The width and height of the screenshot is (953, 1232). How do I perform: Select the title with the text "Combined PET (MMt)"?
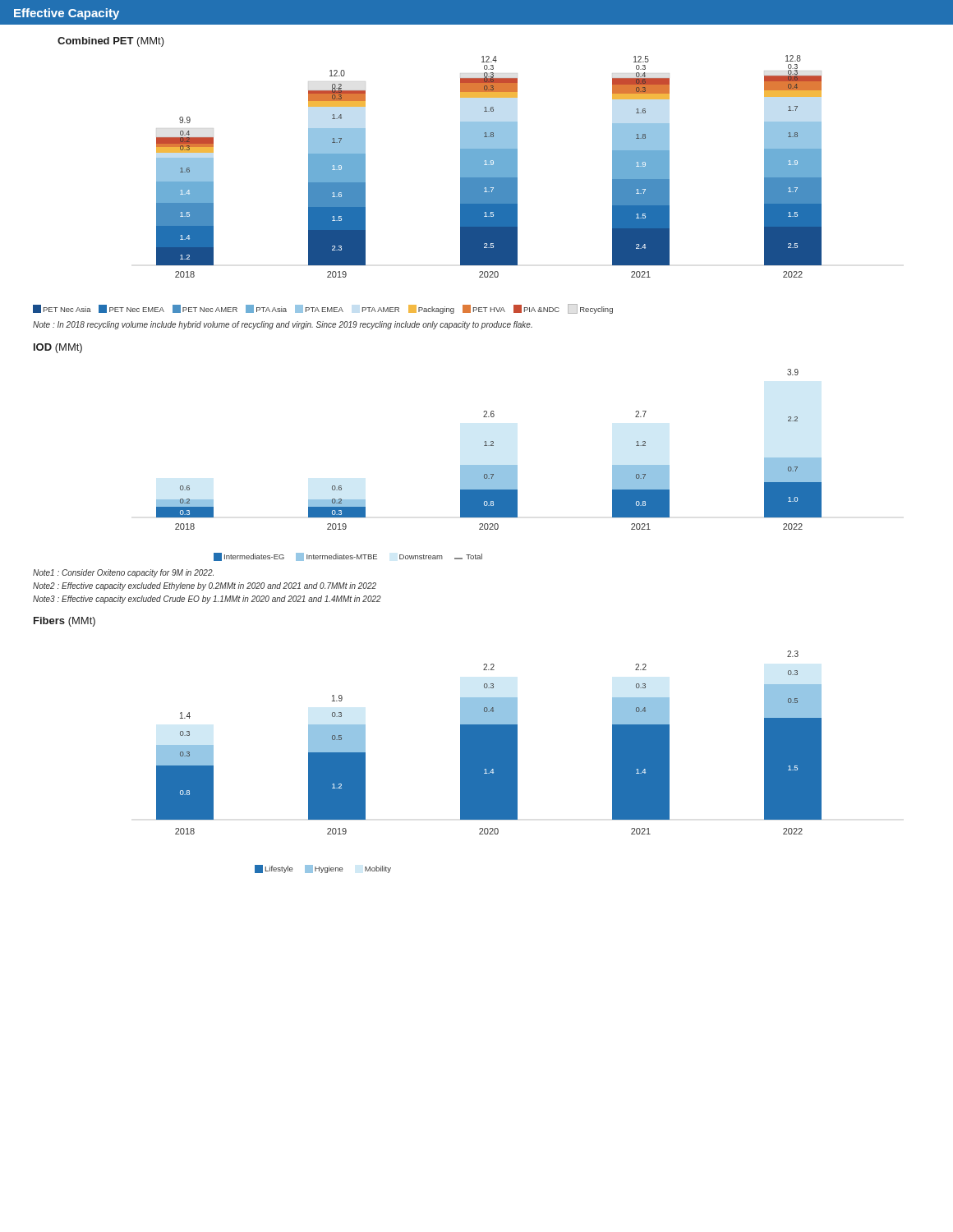(111, 41)
